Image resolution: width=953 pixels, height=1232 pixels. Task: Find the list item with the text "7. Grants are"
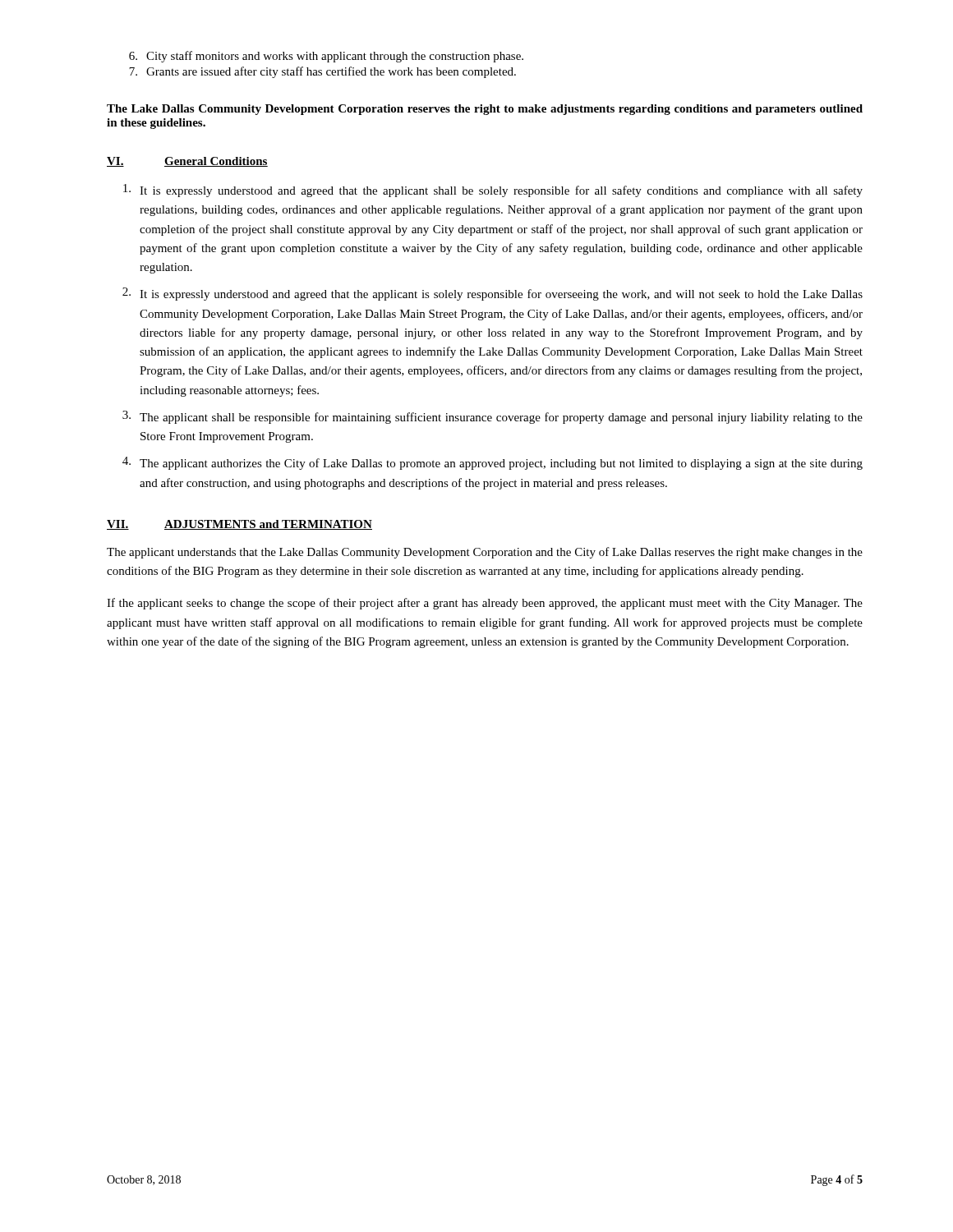485,72
